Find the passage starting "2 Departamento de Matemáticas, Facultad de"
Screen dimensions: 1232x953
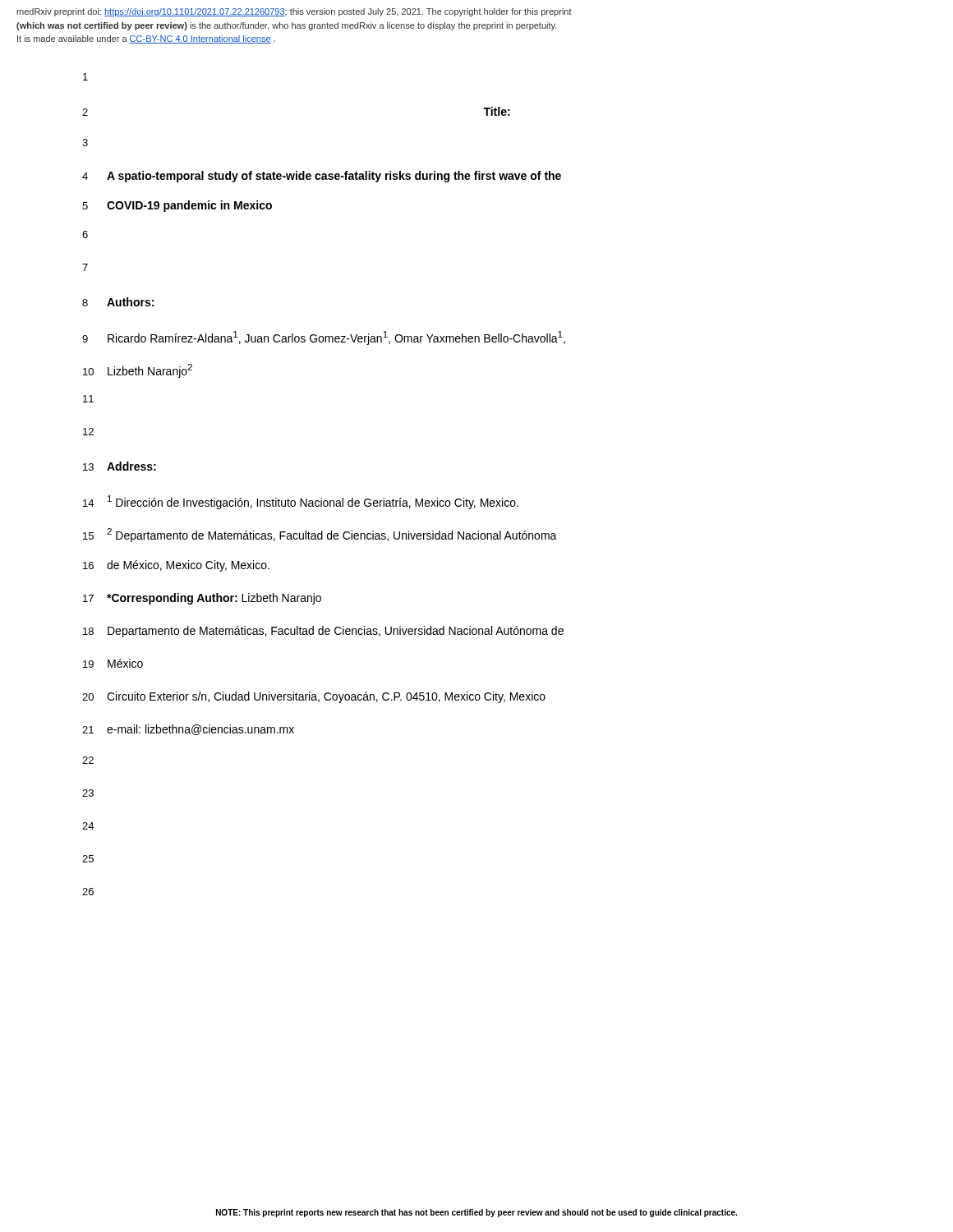point(332,534)
